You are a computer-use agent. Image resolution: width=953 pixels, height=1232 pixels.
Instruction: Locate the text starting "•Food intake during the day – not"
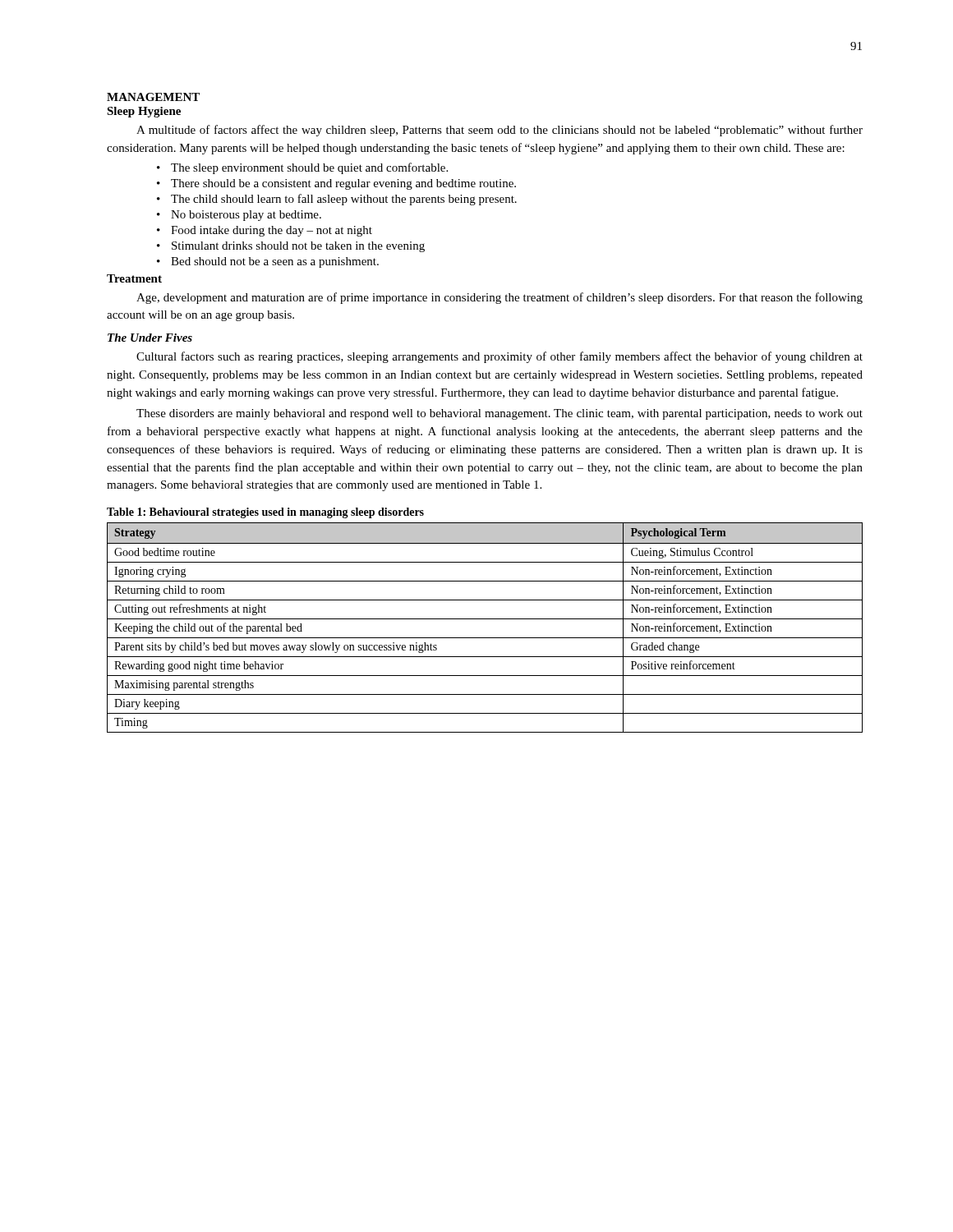click(x=264, y=230)
